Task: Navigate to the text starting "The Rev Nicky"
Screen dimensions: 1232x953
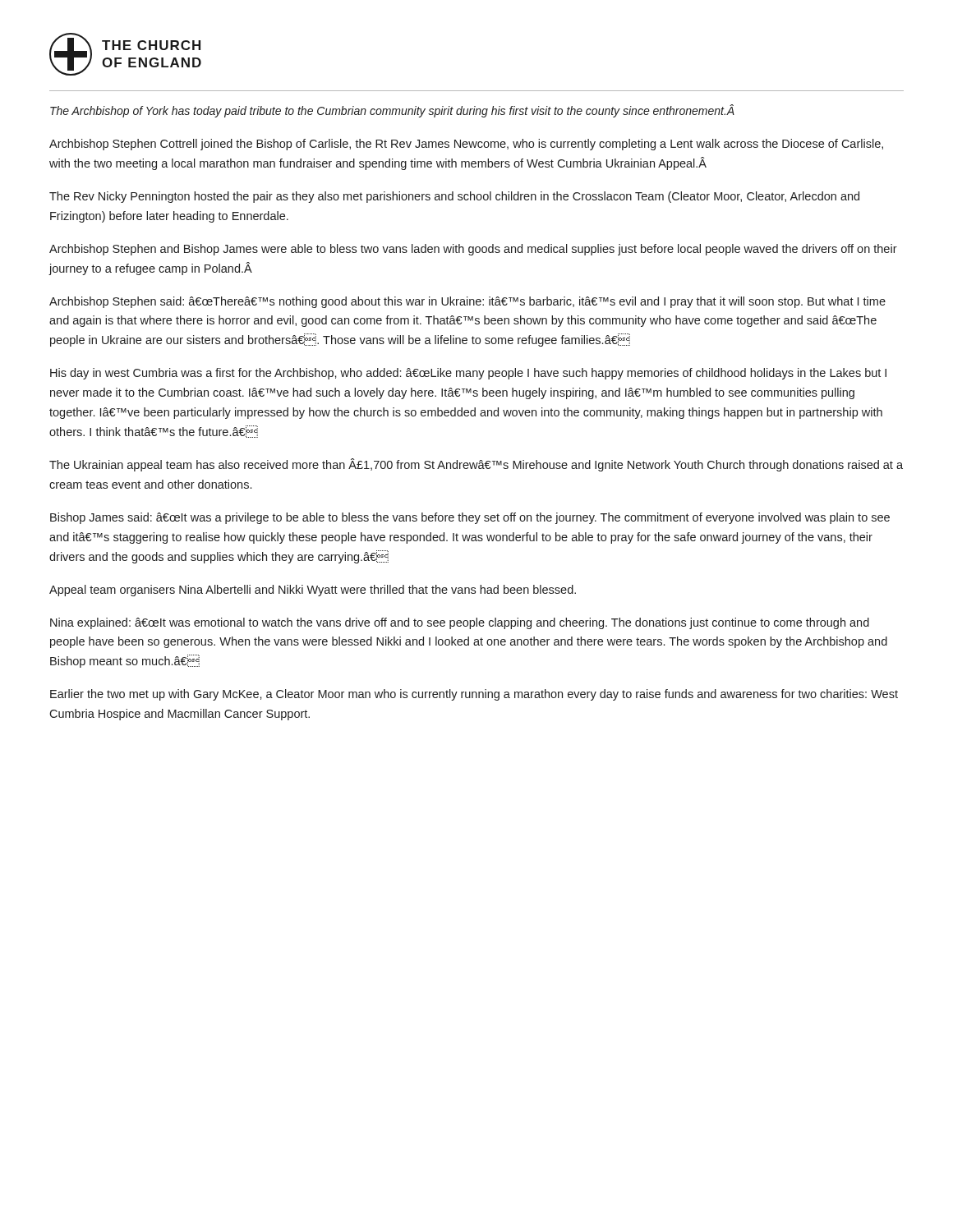Action: [455, 206]
